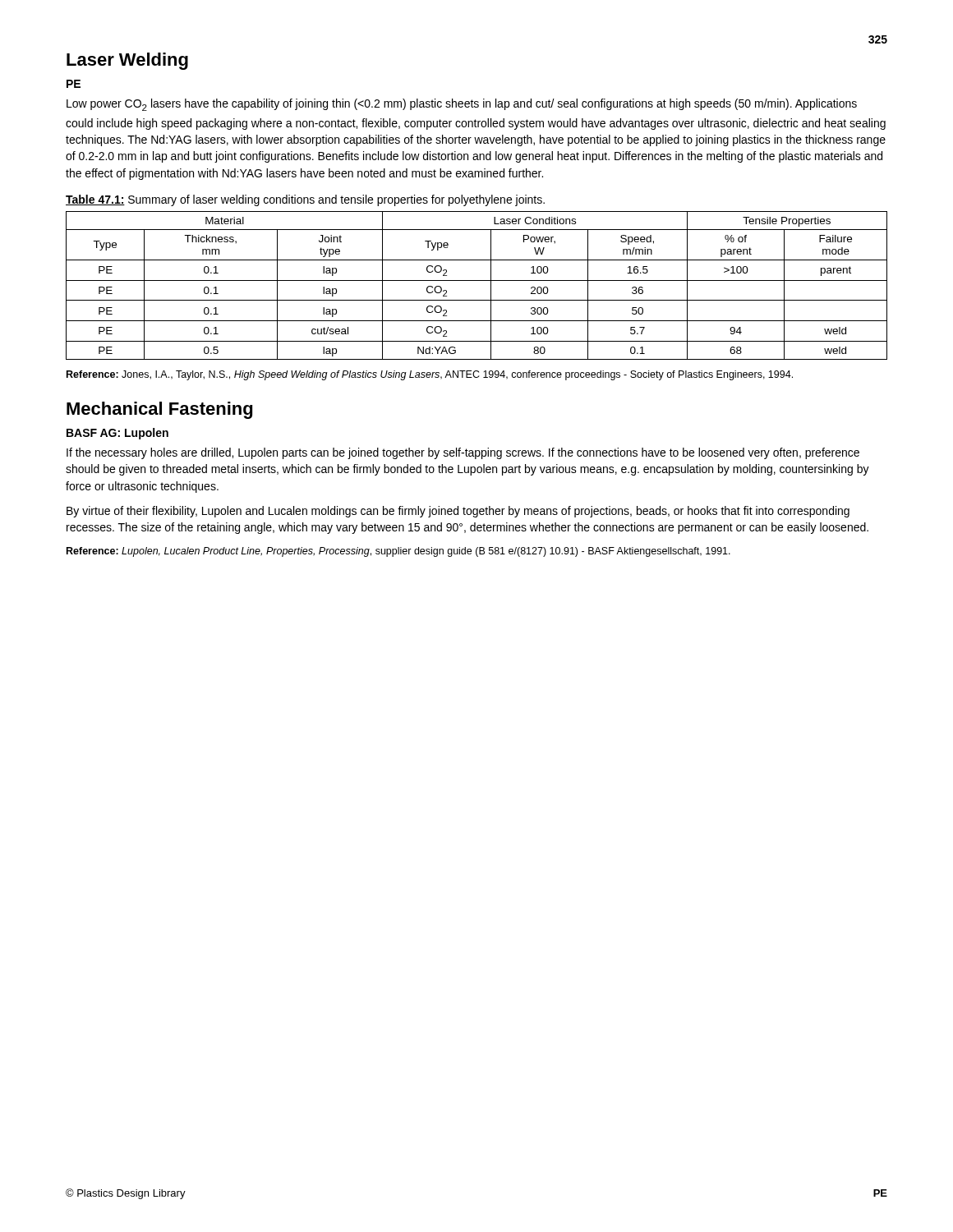Viewport: 953px width, 1232px height.
Task: Select the title with the text "Laser Welding"
Action: (x=127, y=61)
